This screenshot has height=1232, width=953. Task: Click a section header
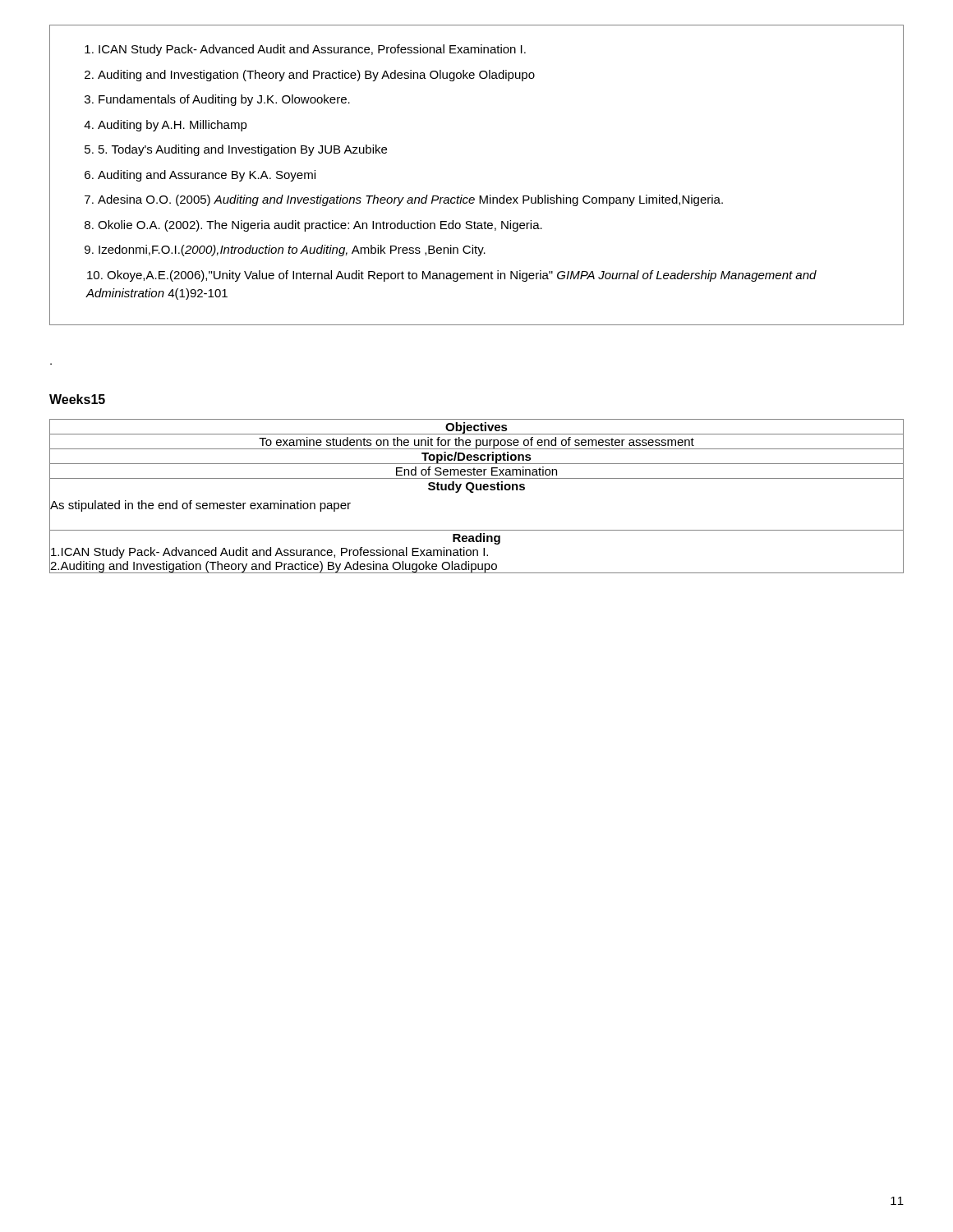pos(77,400)
